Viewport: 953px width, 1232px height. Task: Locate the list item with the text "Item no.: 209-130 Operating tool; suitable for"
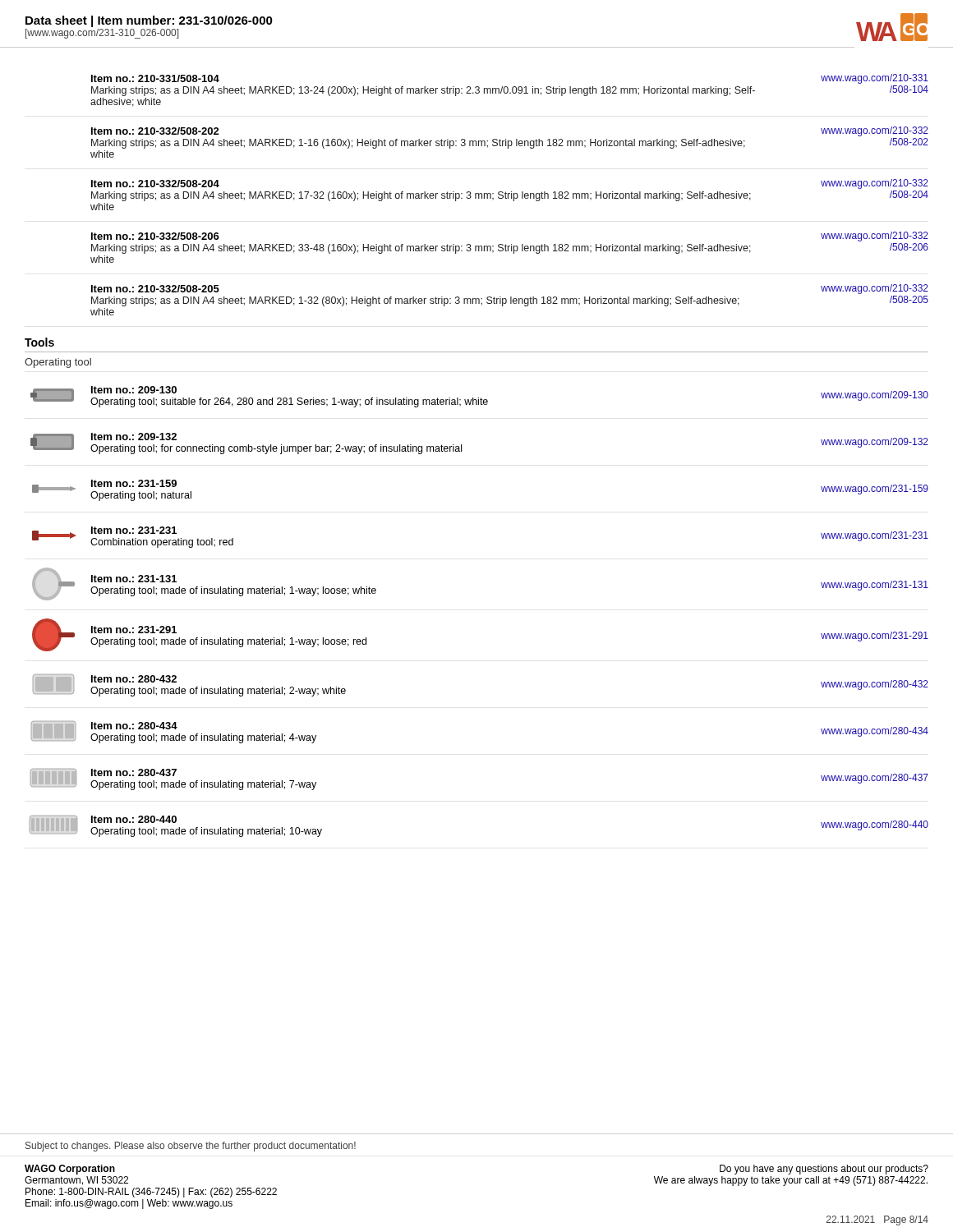click(x=476, y=395)
